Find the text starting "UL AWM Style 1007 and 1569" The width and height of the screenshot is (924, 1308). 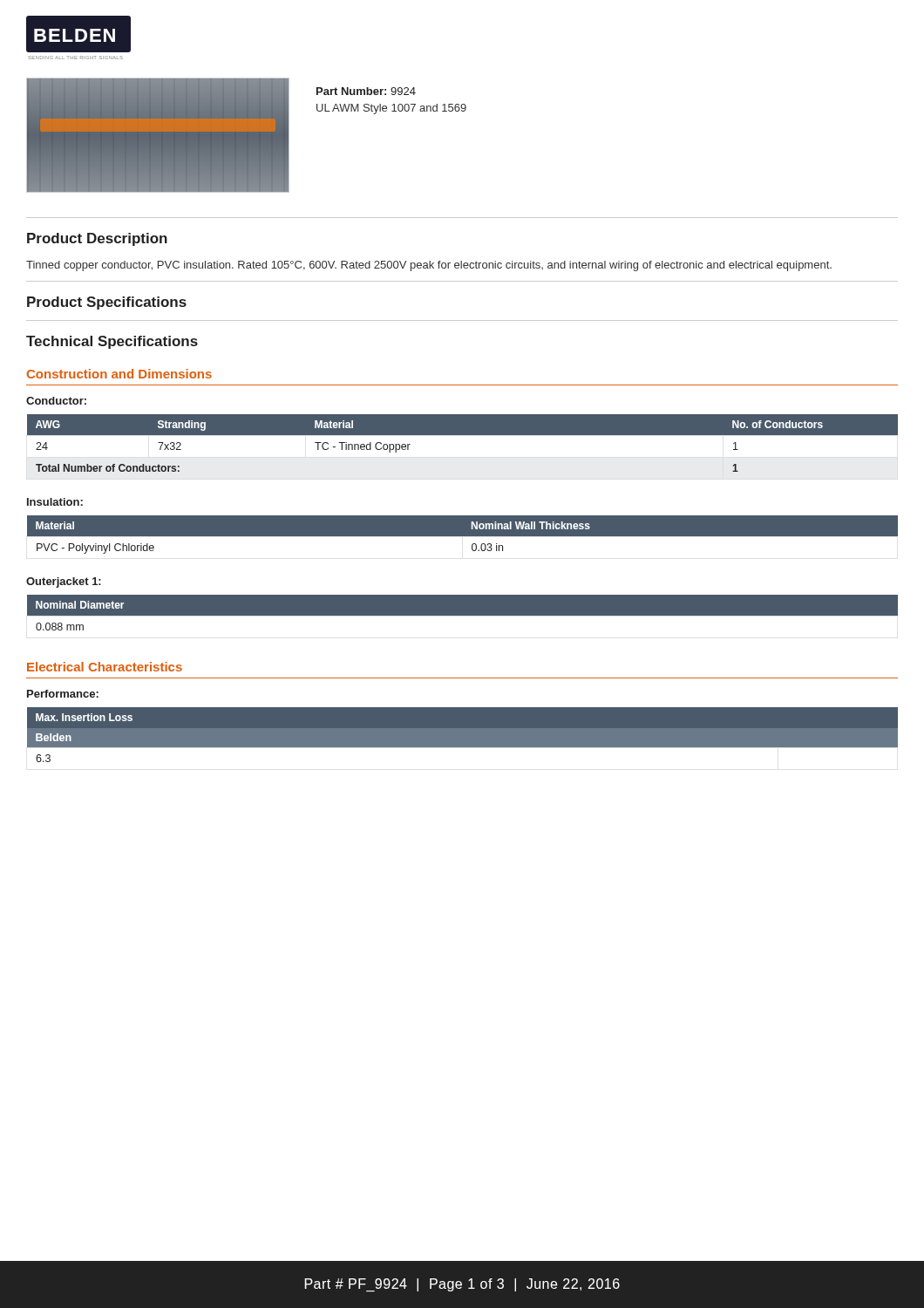(391, 108)
